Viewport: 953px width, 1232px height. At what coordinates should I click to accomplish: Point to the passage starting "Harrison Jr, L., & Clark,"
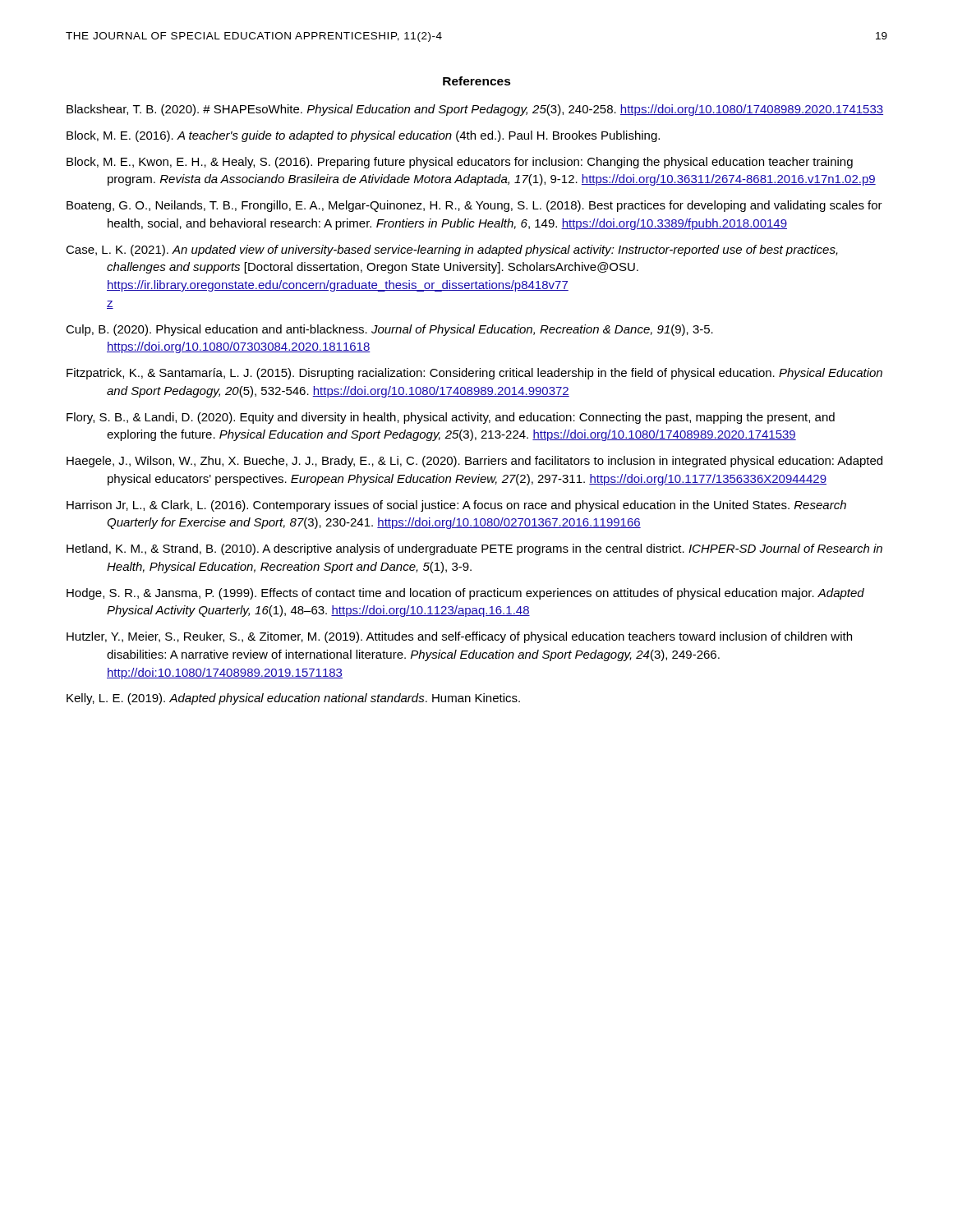coord(456,513)
